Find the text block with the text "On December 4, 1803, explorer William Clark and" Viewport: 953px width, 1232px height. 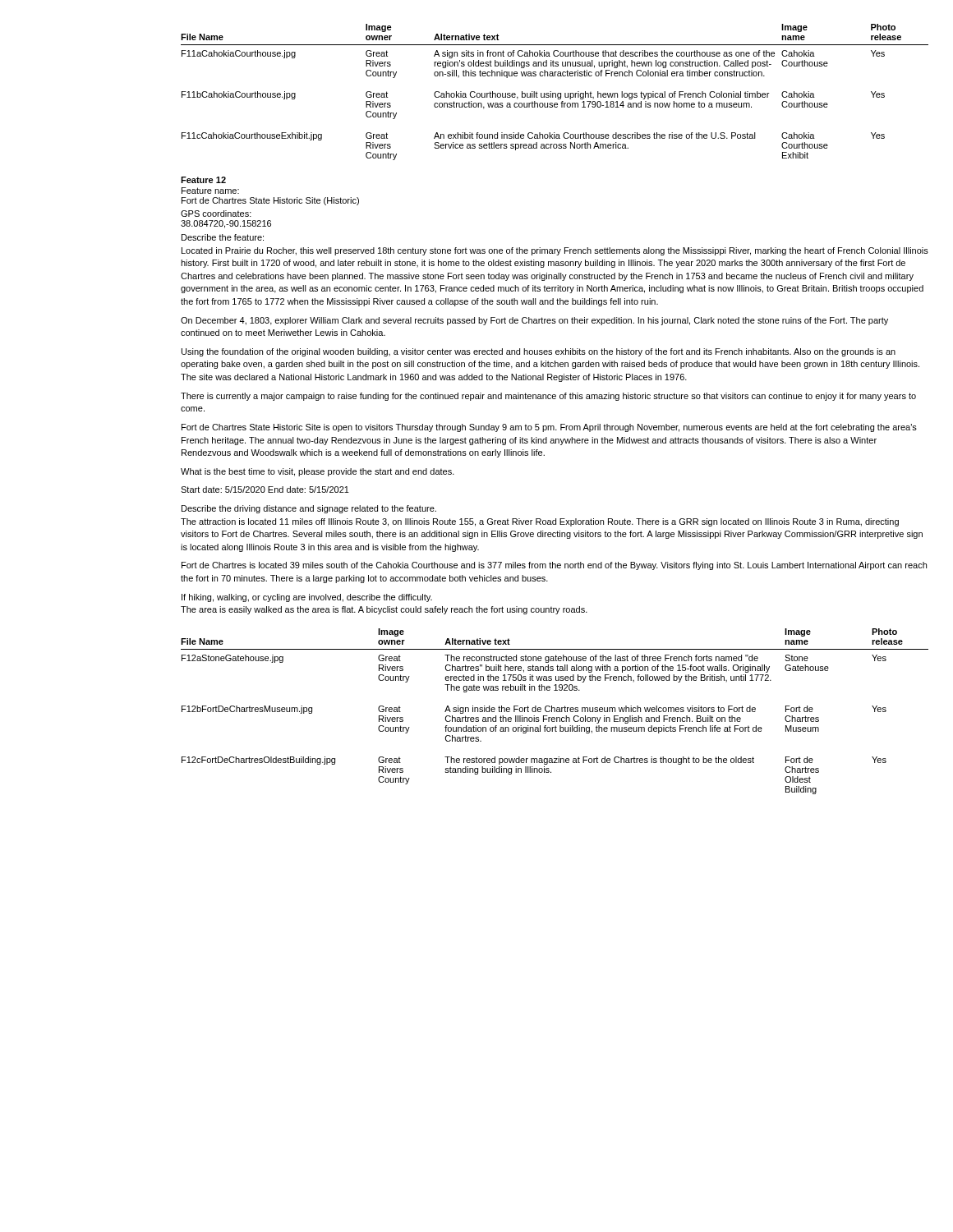pos(535,326)
